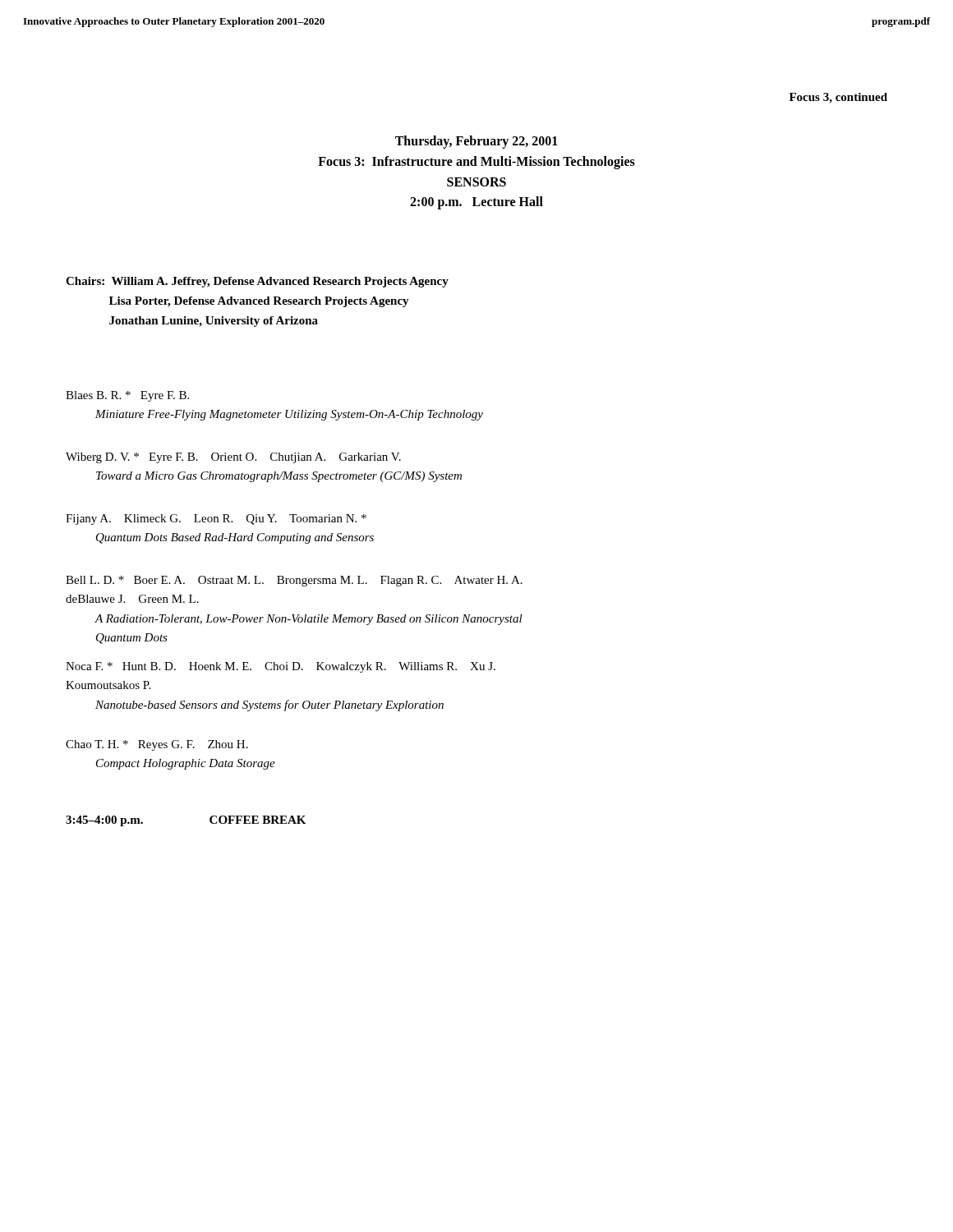This screenshot has width=953, height=1232.
Task: Point to the block beginning "Bell L. D. * Boer E."
Action: [x=476, y=609]
